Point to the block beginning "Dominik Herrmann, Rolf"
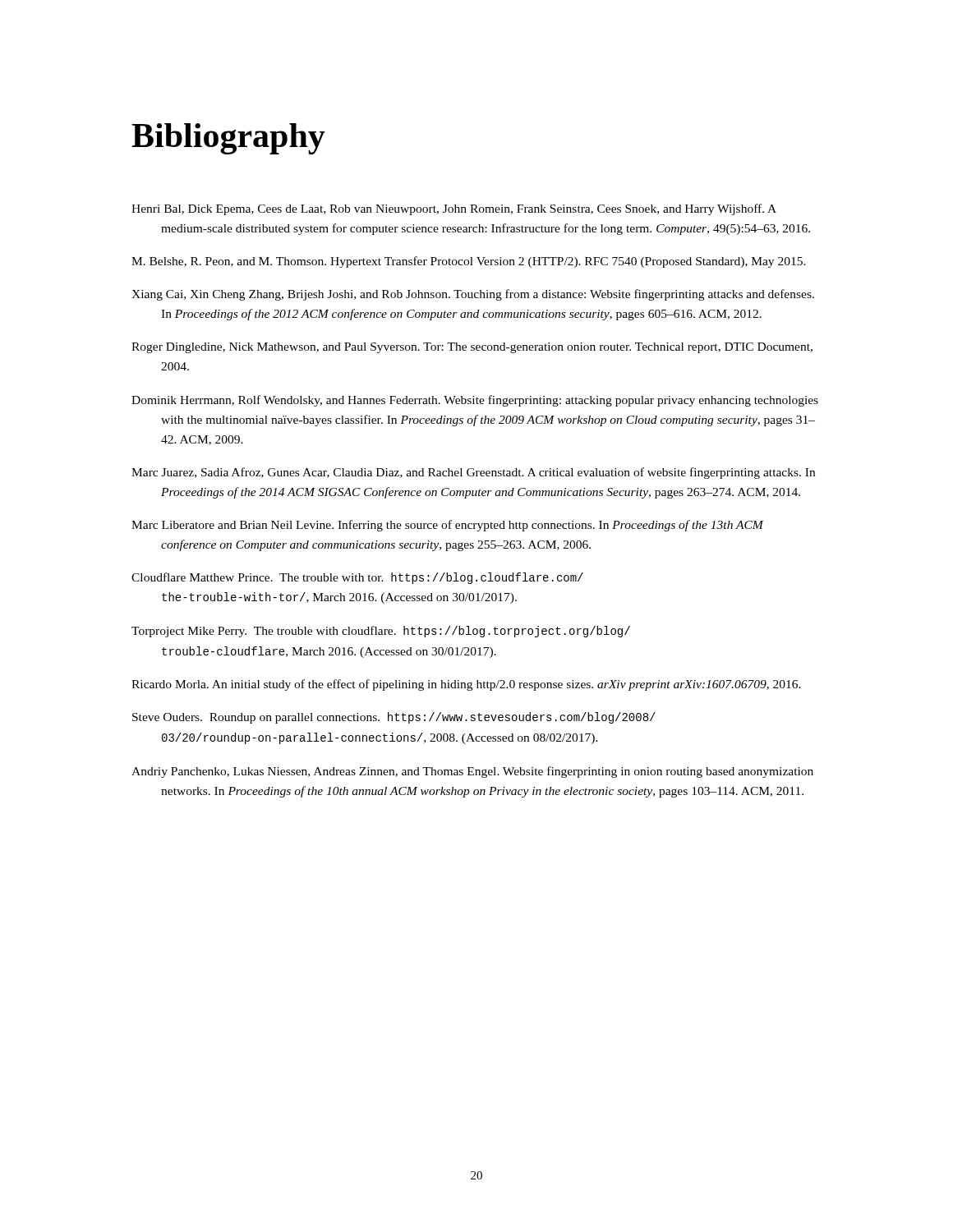The image size is (953, 1232). (475, 419)
